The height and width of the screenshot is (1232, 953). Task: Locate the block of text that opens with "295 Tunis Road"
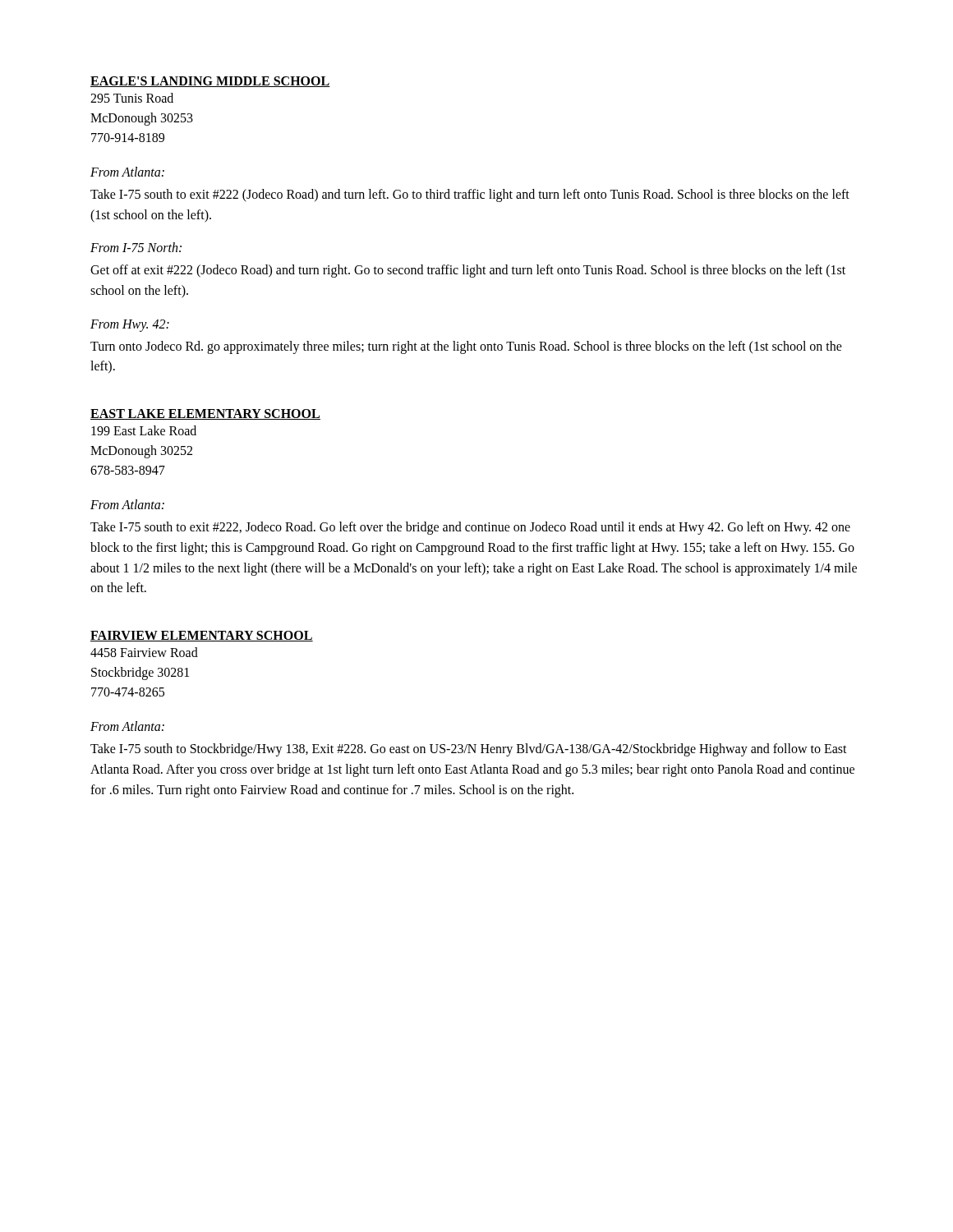[142, 118]
